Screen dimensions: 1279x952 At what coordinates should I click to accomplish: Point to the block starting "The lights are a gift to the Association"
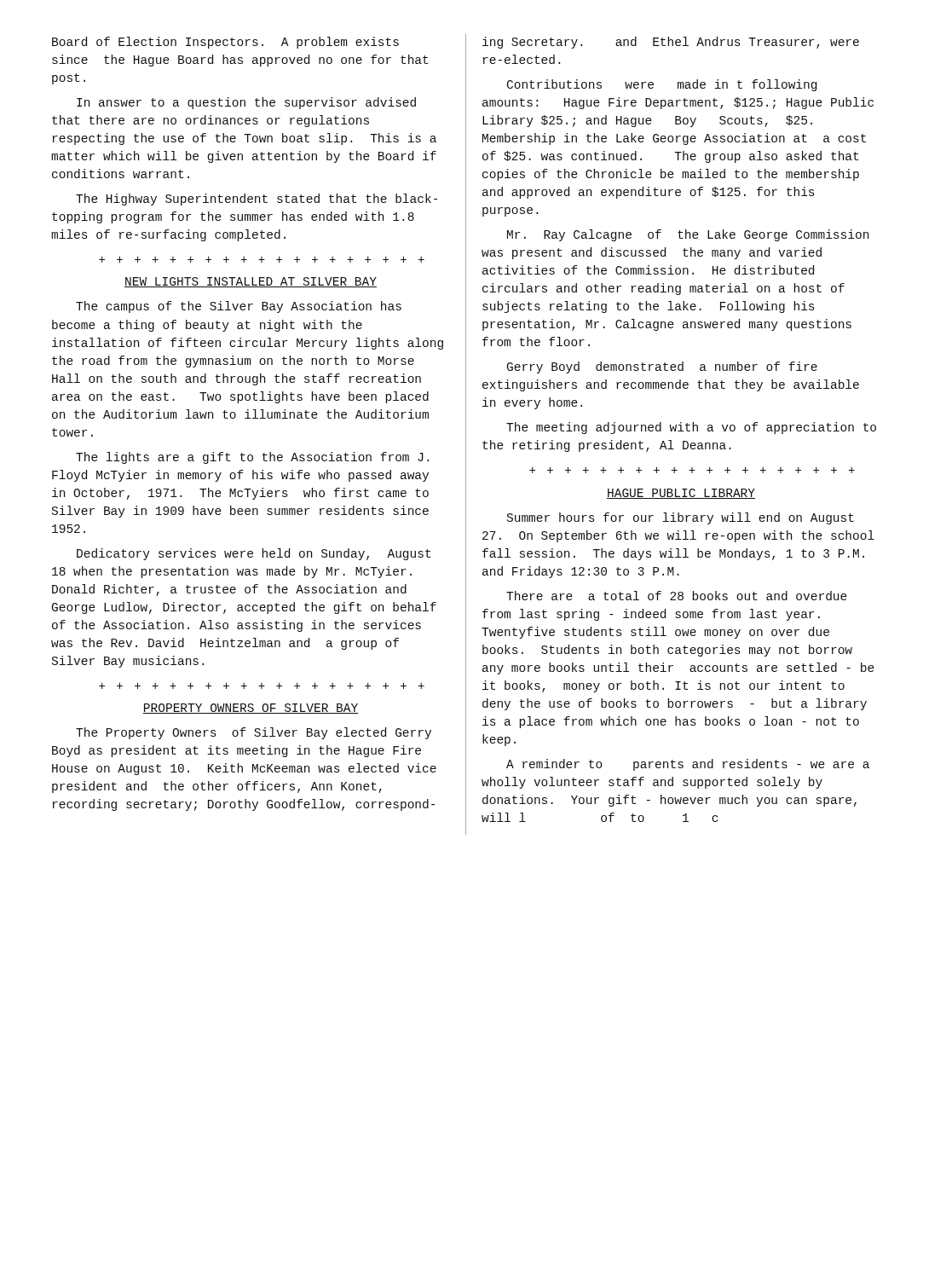click(251, 494)
